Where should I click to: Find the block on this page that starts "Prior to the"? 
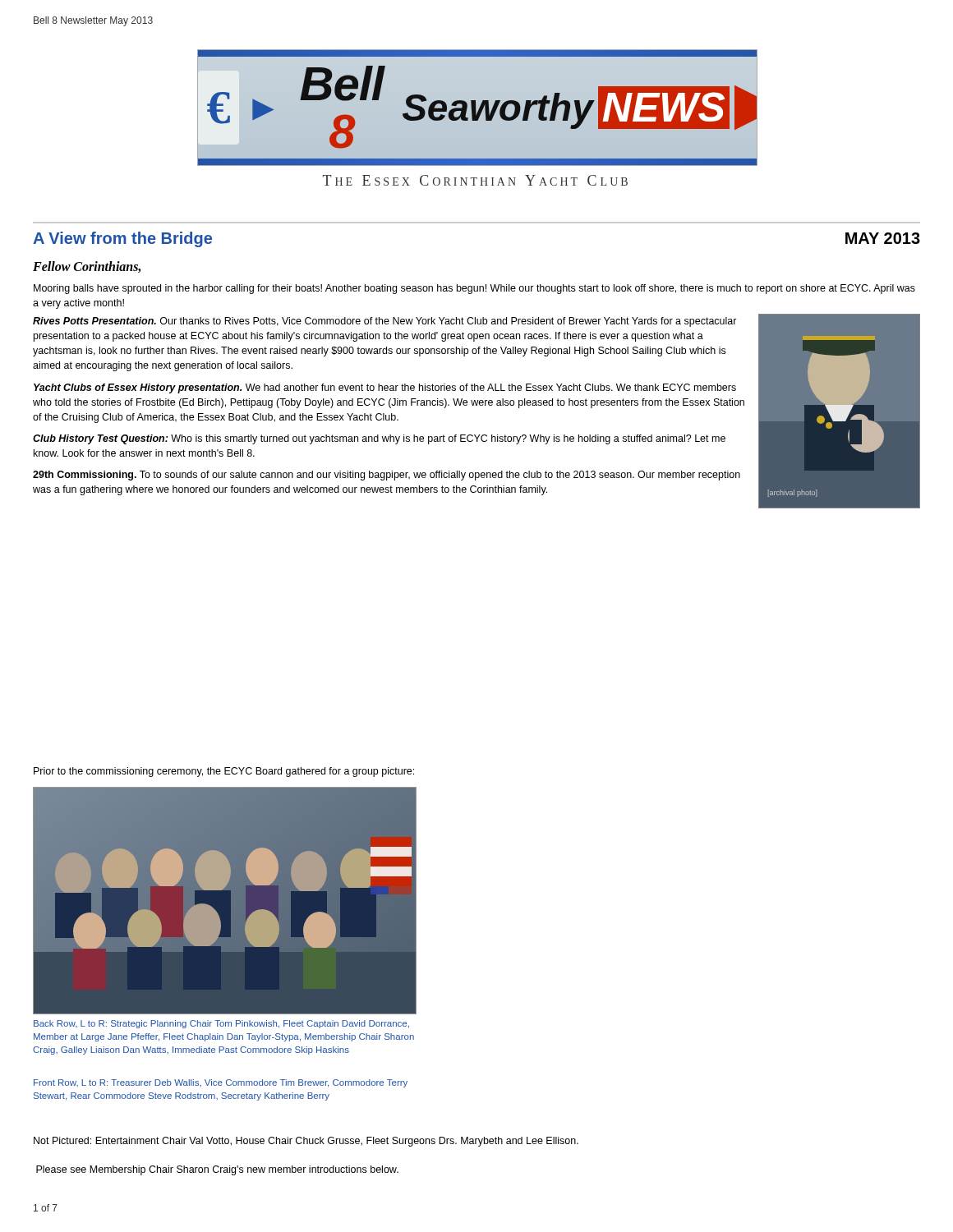224,771
